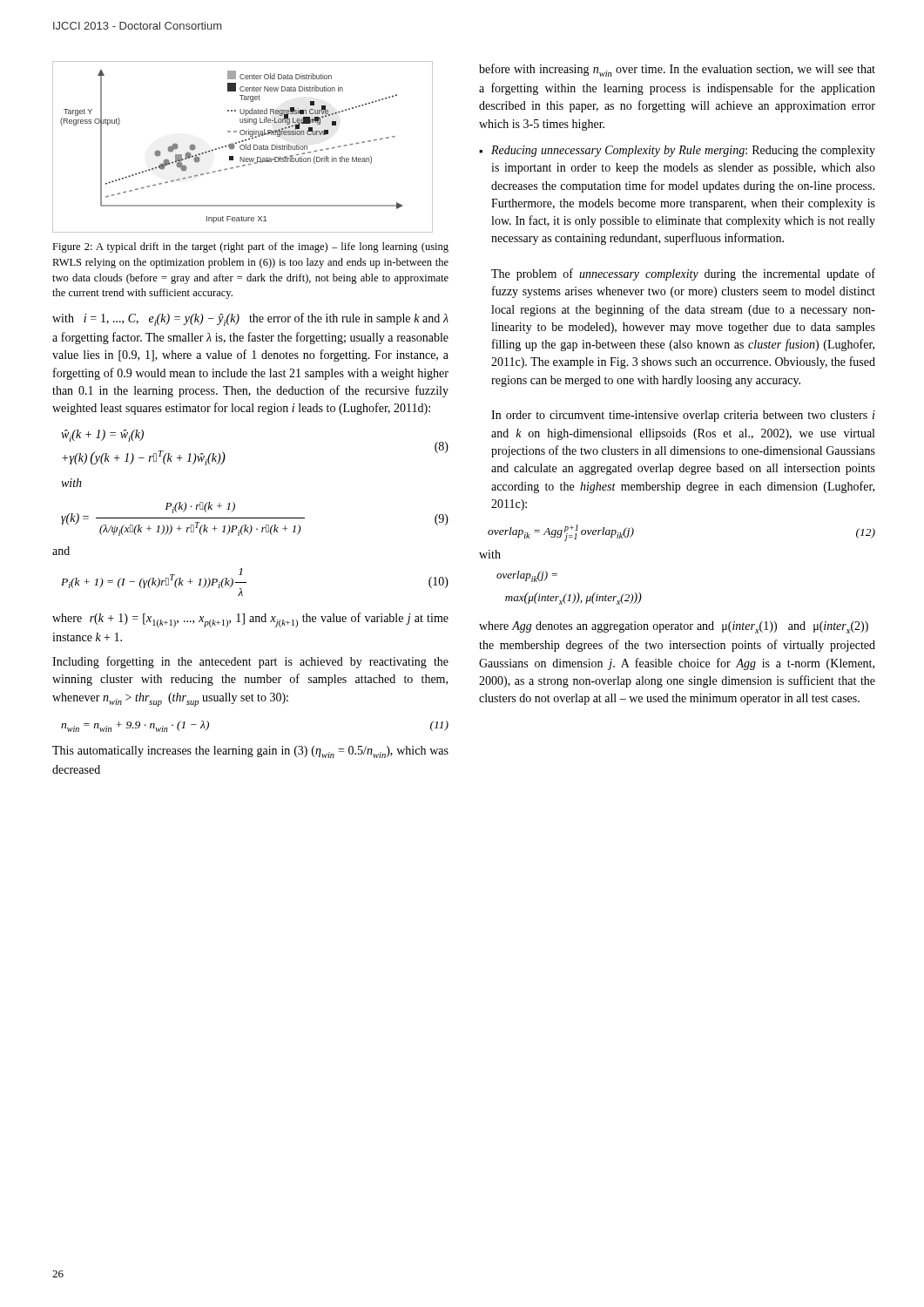The width and height of the screenshot is (924, 1307).
Task: Where is the caption that starts "Figure 2: A typical drift"?
Action: click(x=250, y=270)
